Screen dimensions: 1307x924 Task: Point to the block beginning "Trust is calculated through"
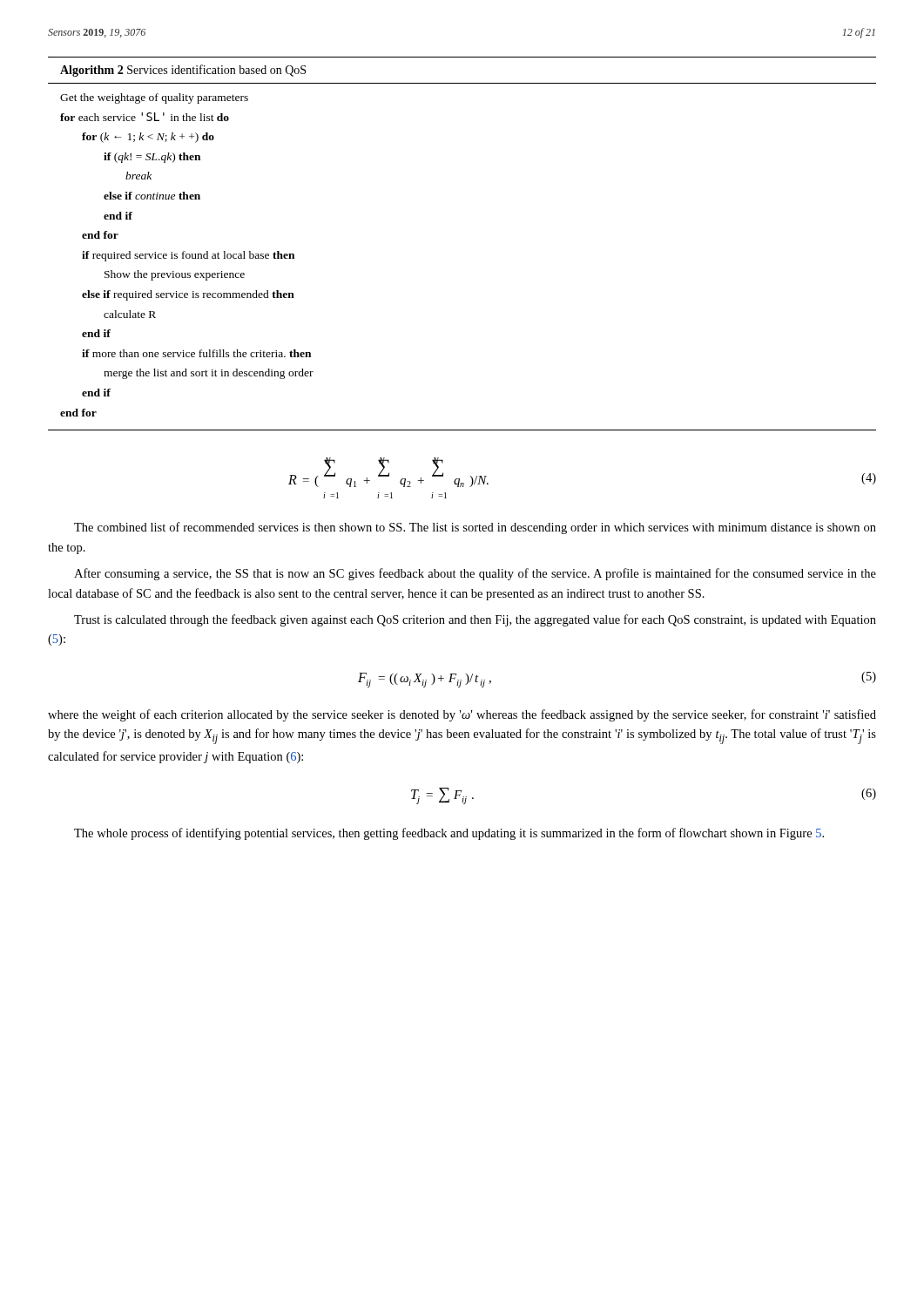click(x=462, y=629)
